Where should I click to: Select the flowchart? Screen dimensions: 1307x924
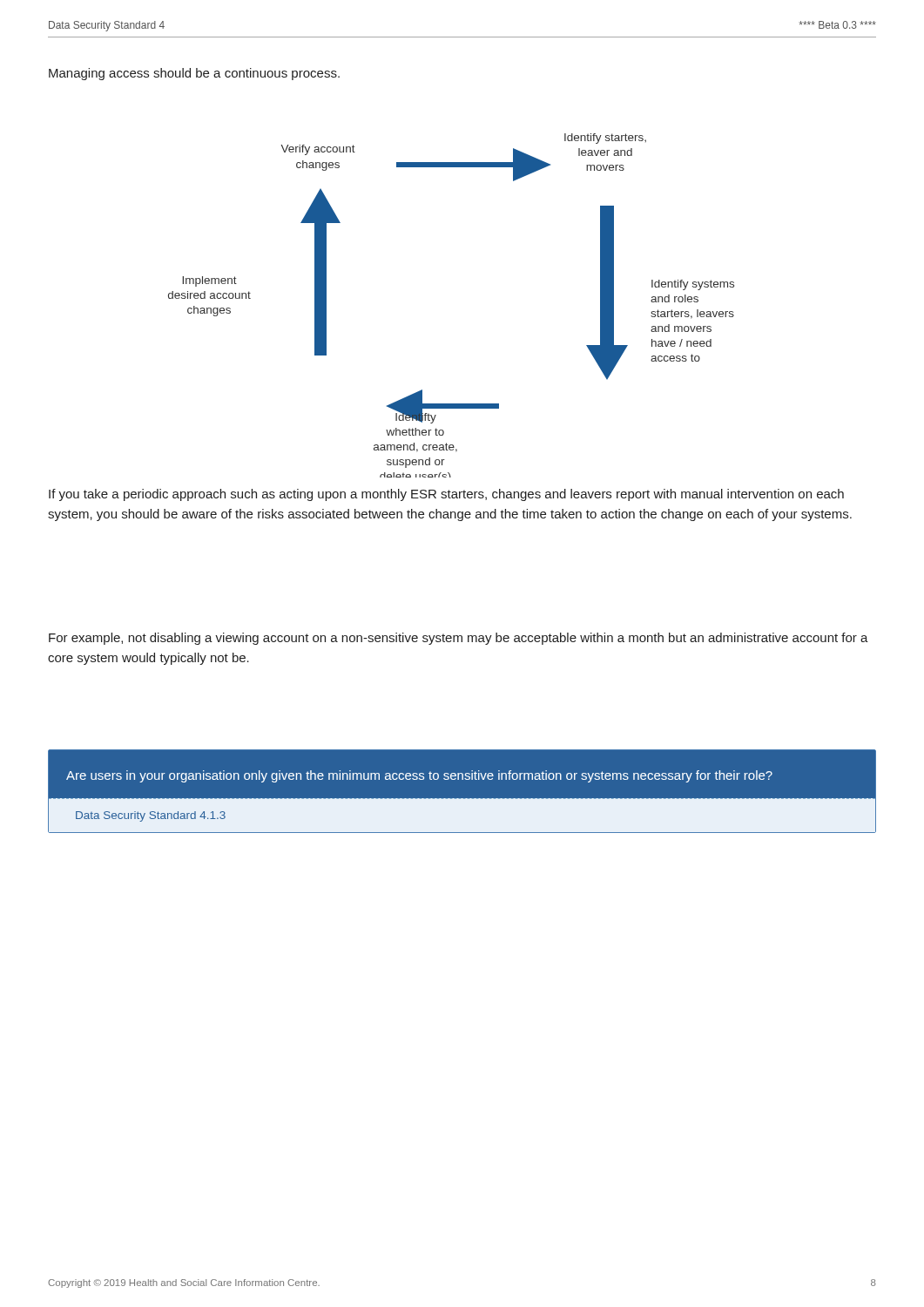(x=462, y=286)
